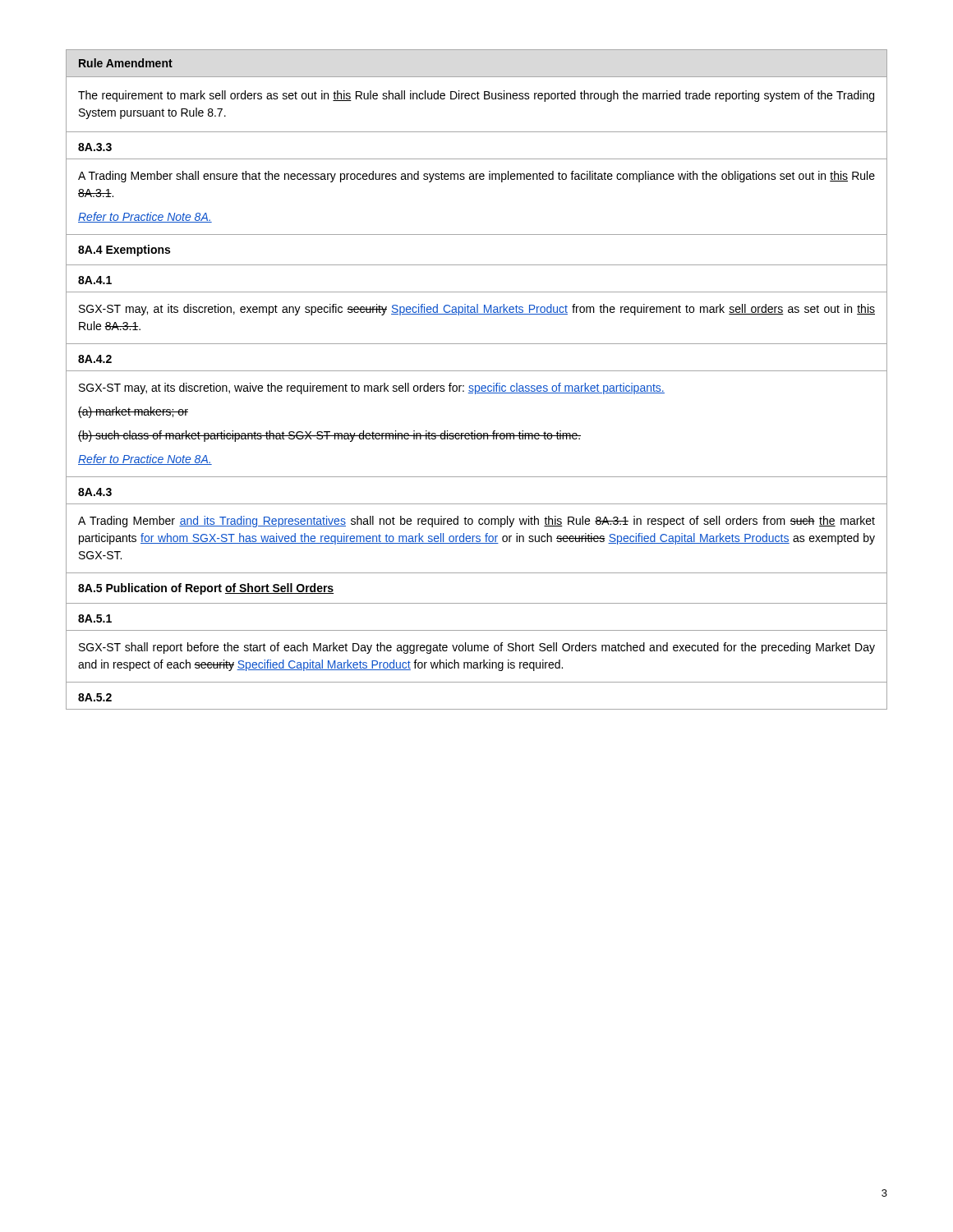Screen dimensions: 1232x953
Task: Point to the section header beginning "8A.5 Publication of Report of Short"
Action: pyautogui.click(x=206, y=588)
